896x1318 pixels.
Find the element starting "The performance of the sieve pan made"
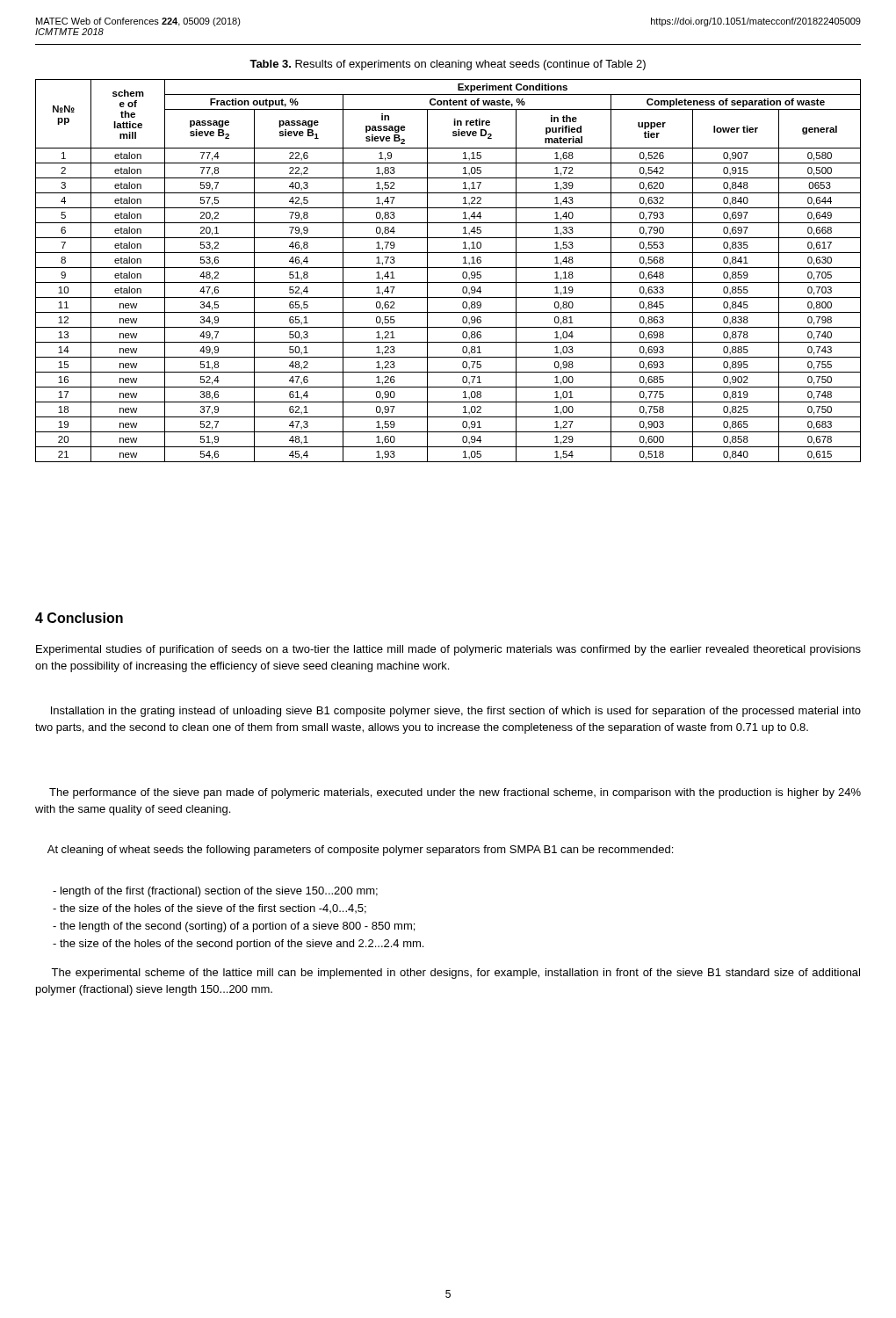point(448,800)
